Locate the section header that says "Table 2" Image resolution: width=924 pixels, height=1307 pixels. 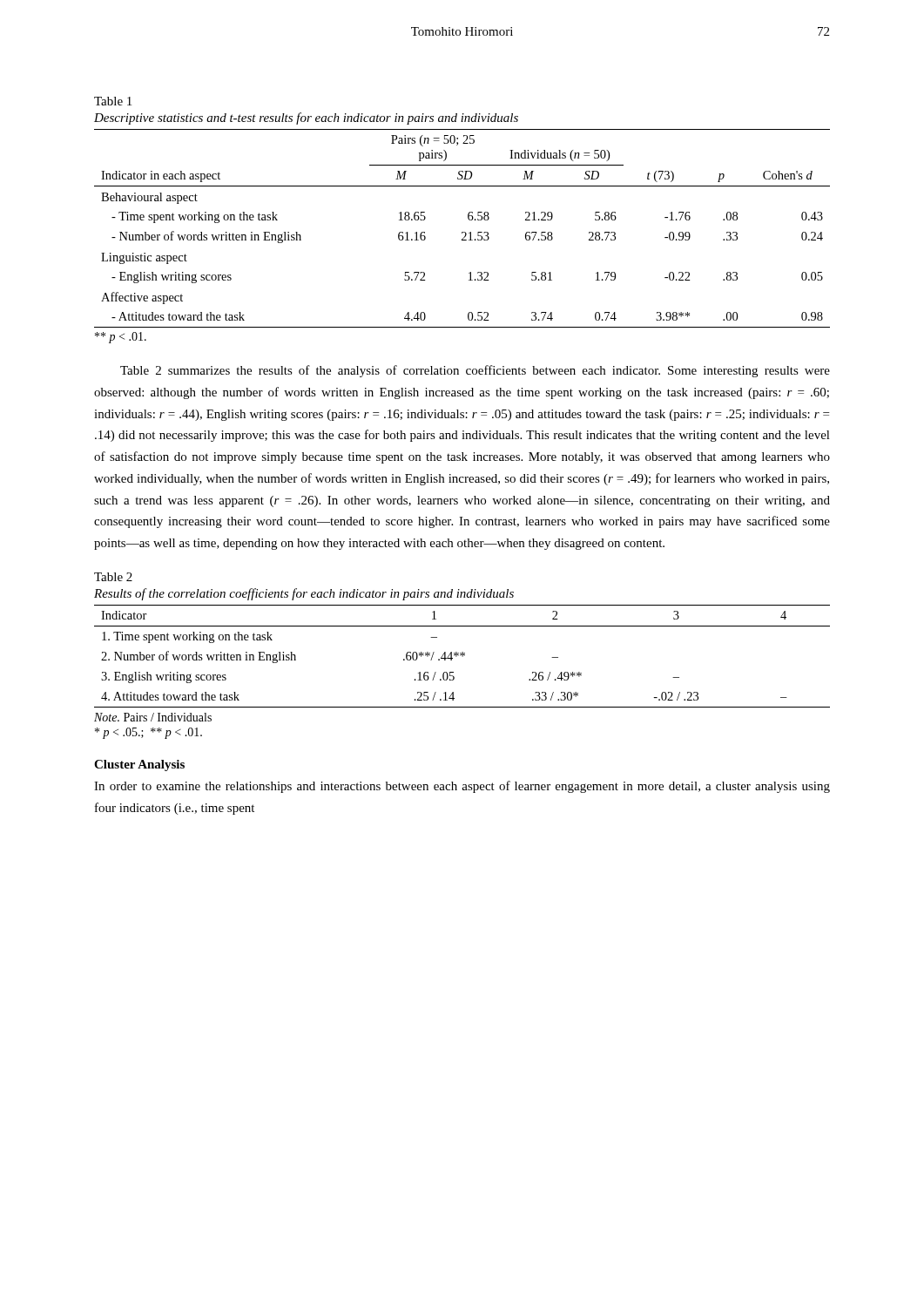[113, 577]
